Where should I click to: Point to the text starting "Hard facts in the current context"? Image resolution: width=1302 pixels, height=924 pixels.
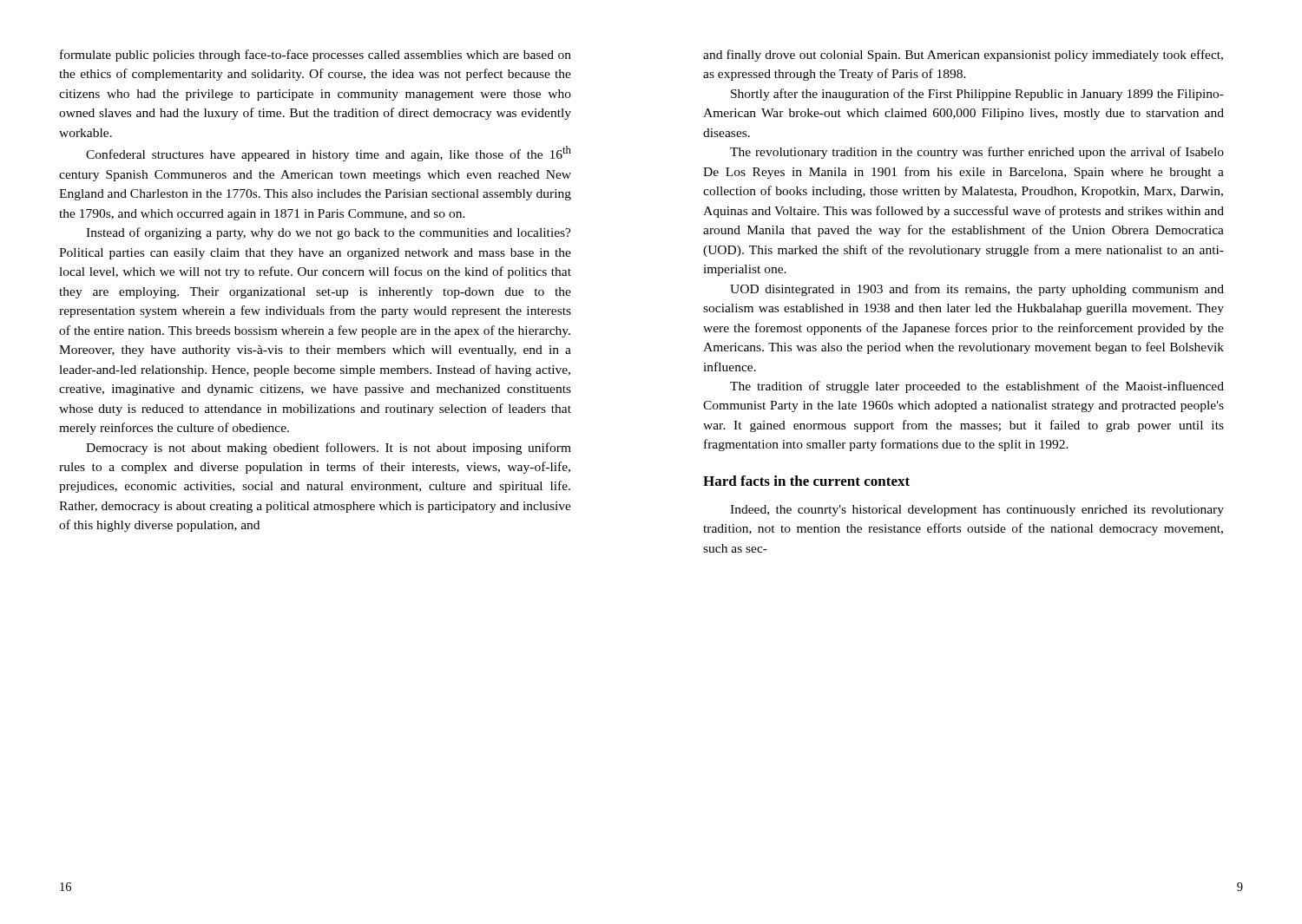(x=806, y=481)
